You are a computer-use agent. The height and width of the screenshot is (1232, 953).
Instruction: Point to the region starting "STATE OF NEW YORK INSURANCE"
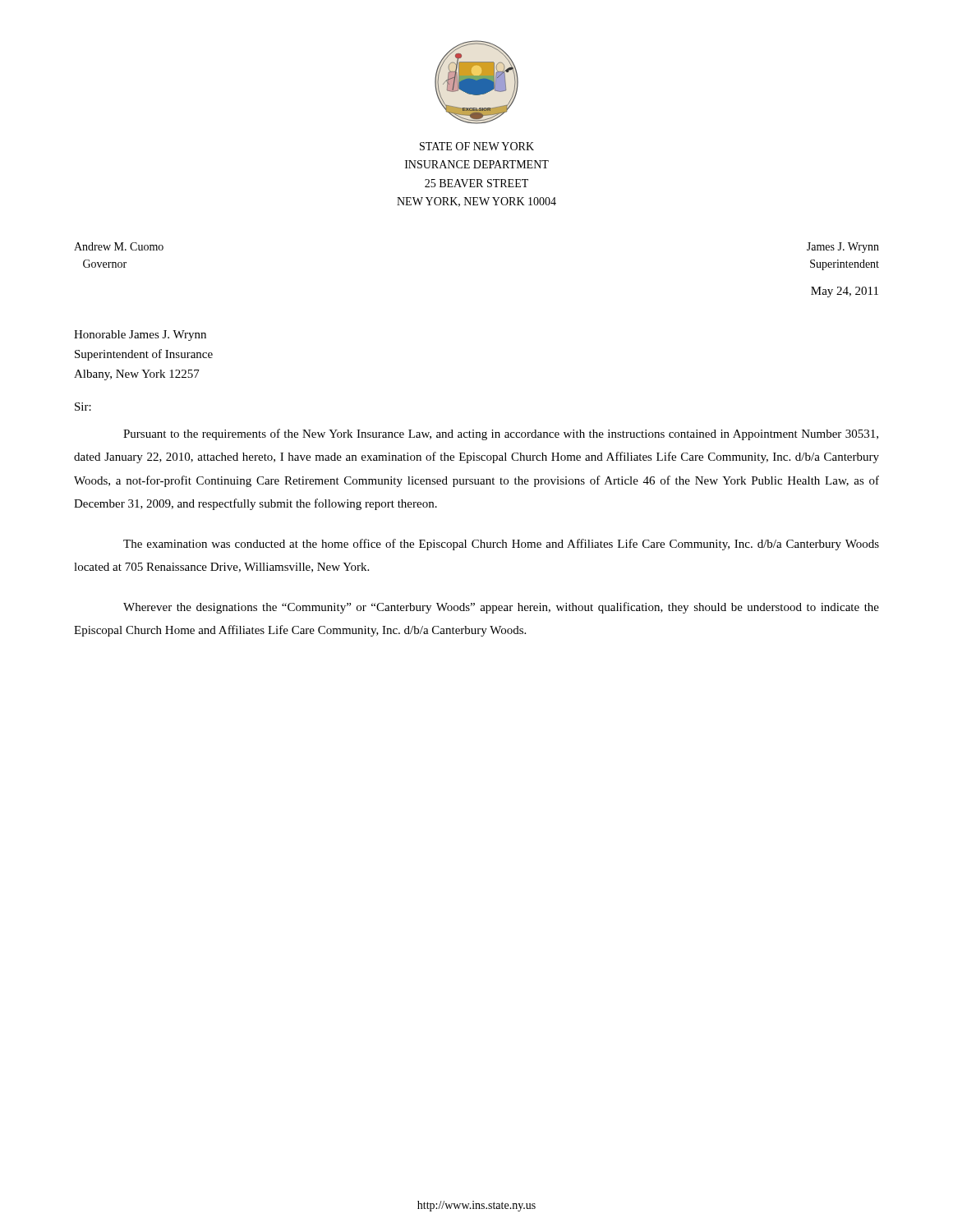point(476,174)
